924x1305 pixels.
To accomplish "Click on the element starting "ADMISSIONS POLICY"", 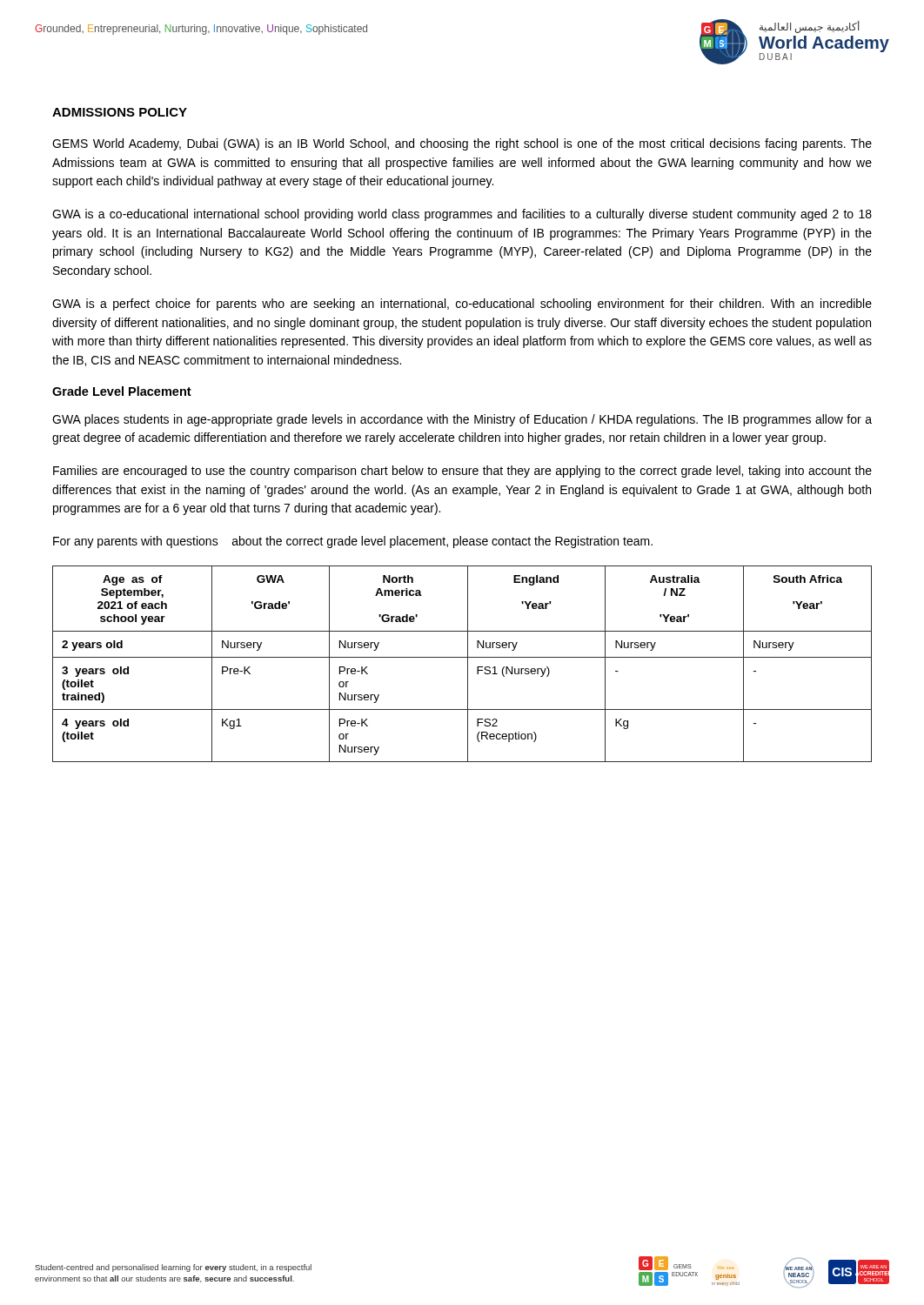I will (120, 112).
